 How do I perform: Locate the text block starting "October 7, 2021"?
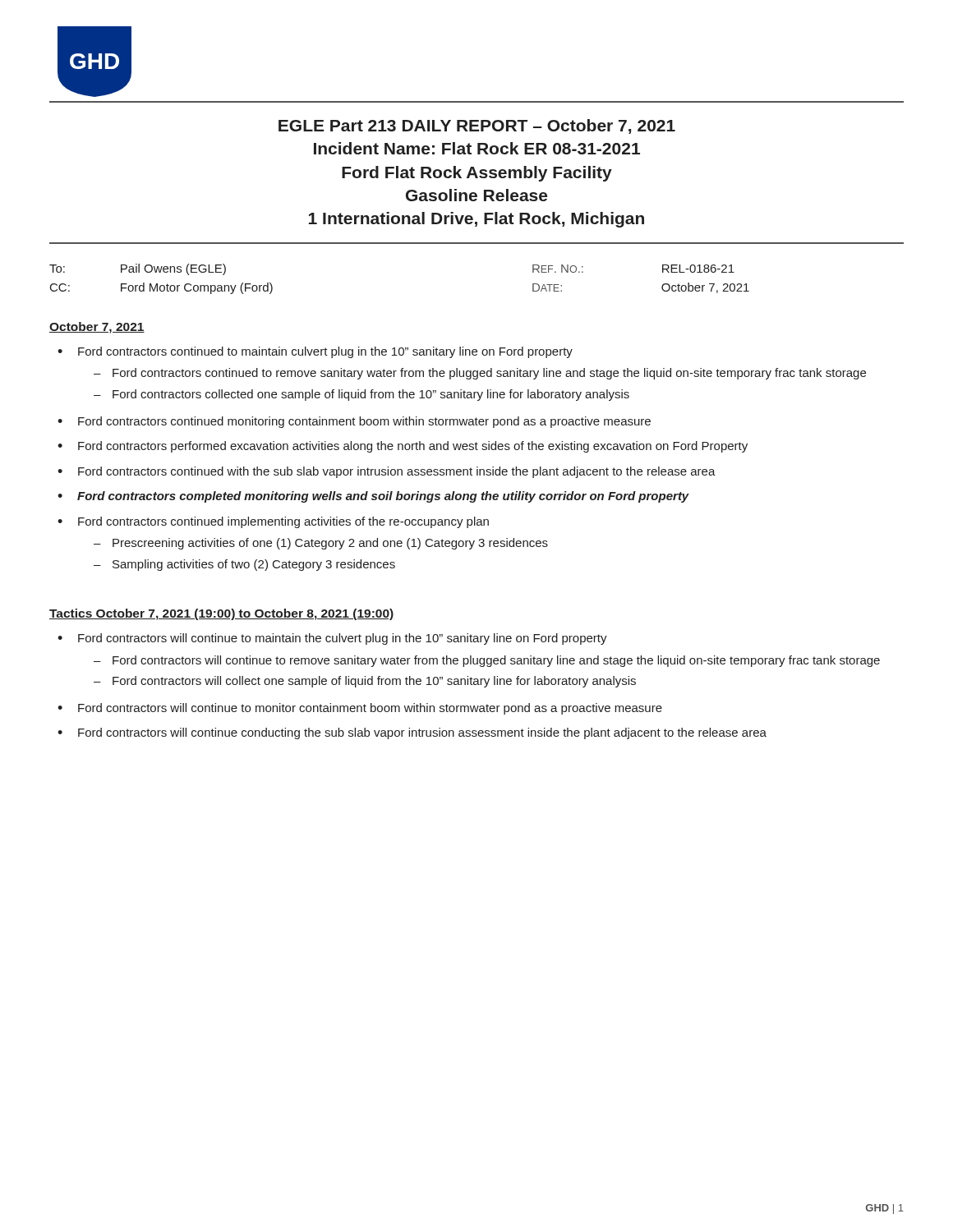[97, 326]
